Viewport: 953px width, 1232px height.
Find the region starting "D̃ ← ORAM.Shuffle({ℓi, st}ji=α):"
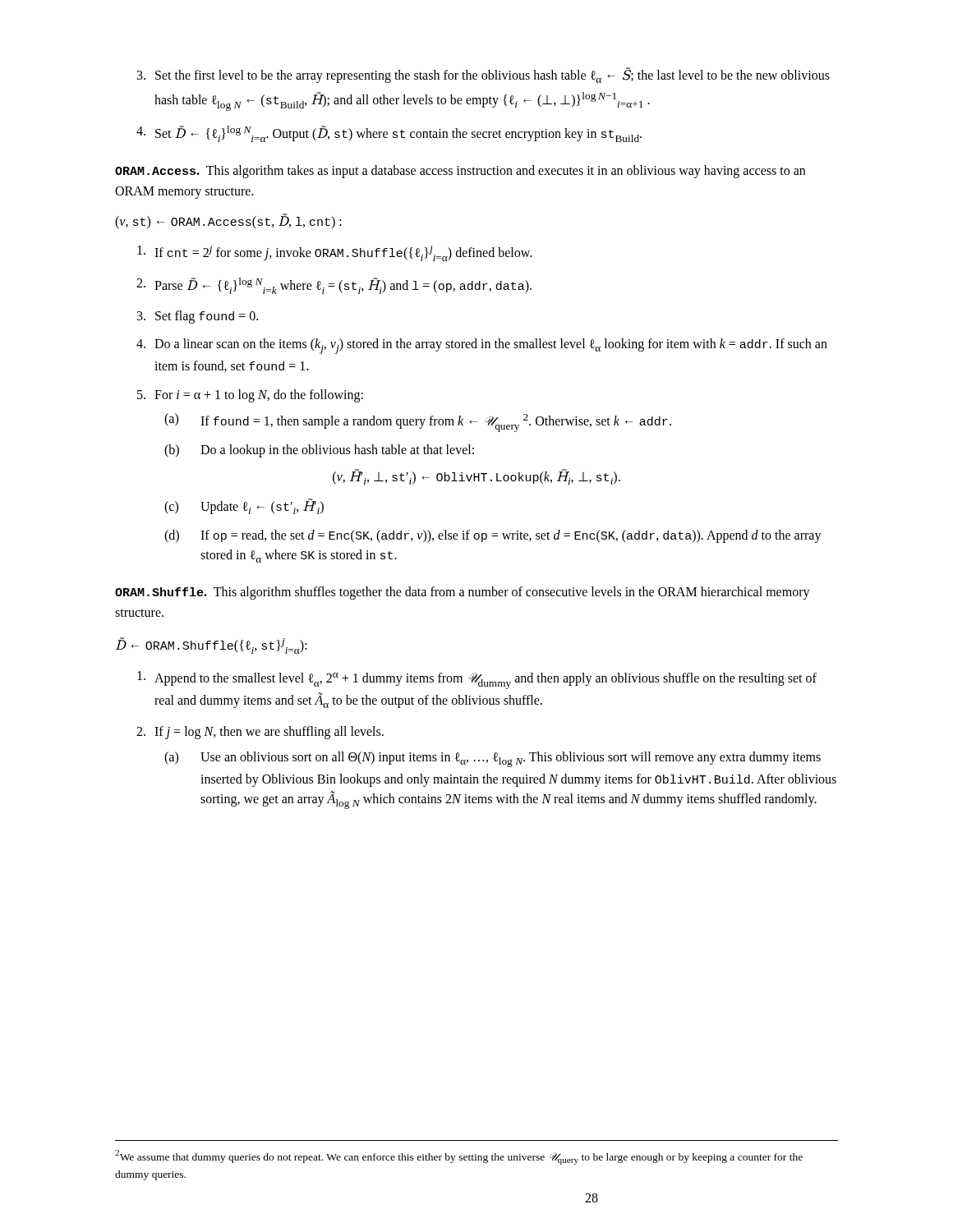click(211, 645)
